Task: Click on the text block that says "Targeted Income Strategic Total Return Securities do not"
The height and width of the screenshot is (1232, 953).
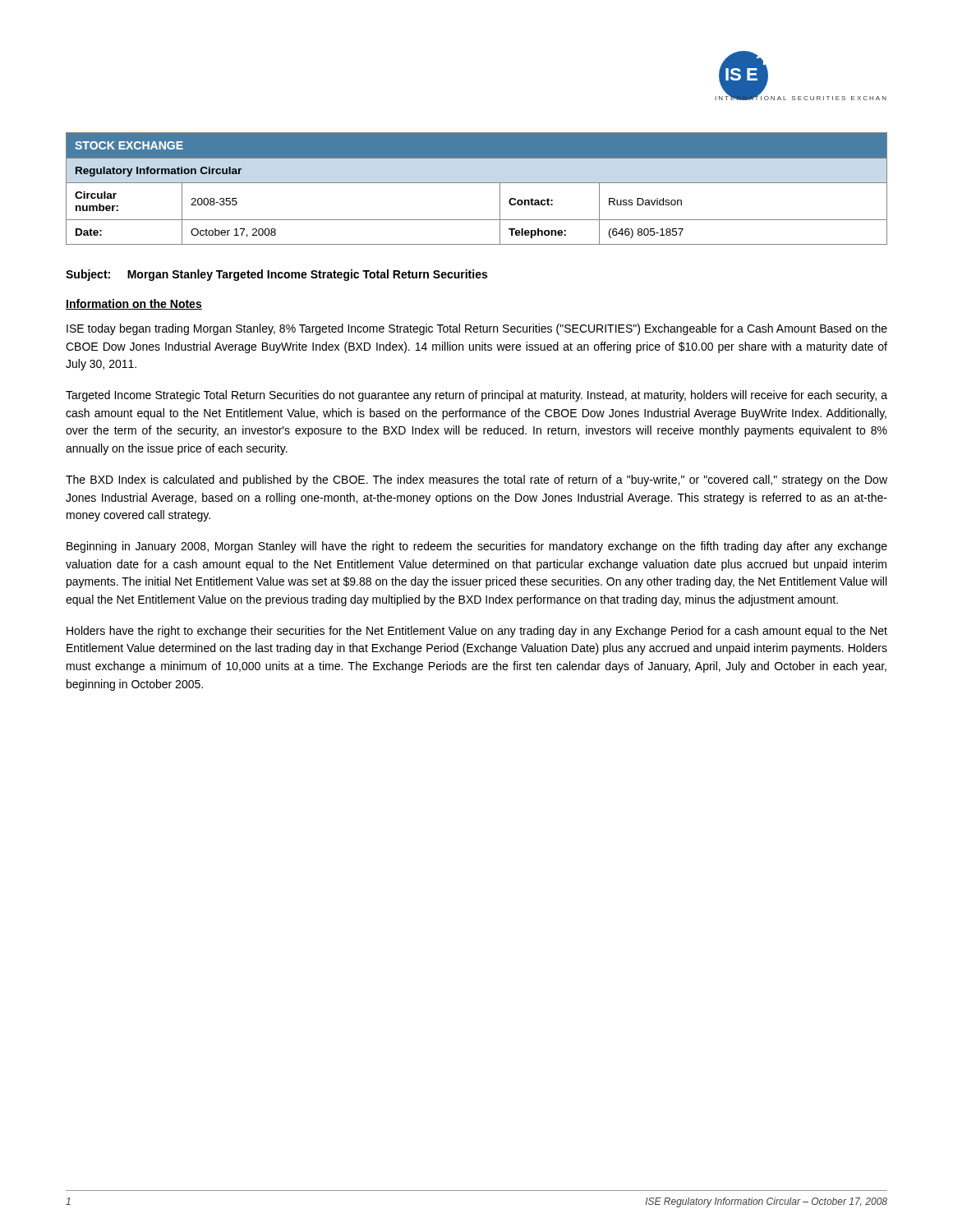Action: click(x=476, y=422)
